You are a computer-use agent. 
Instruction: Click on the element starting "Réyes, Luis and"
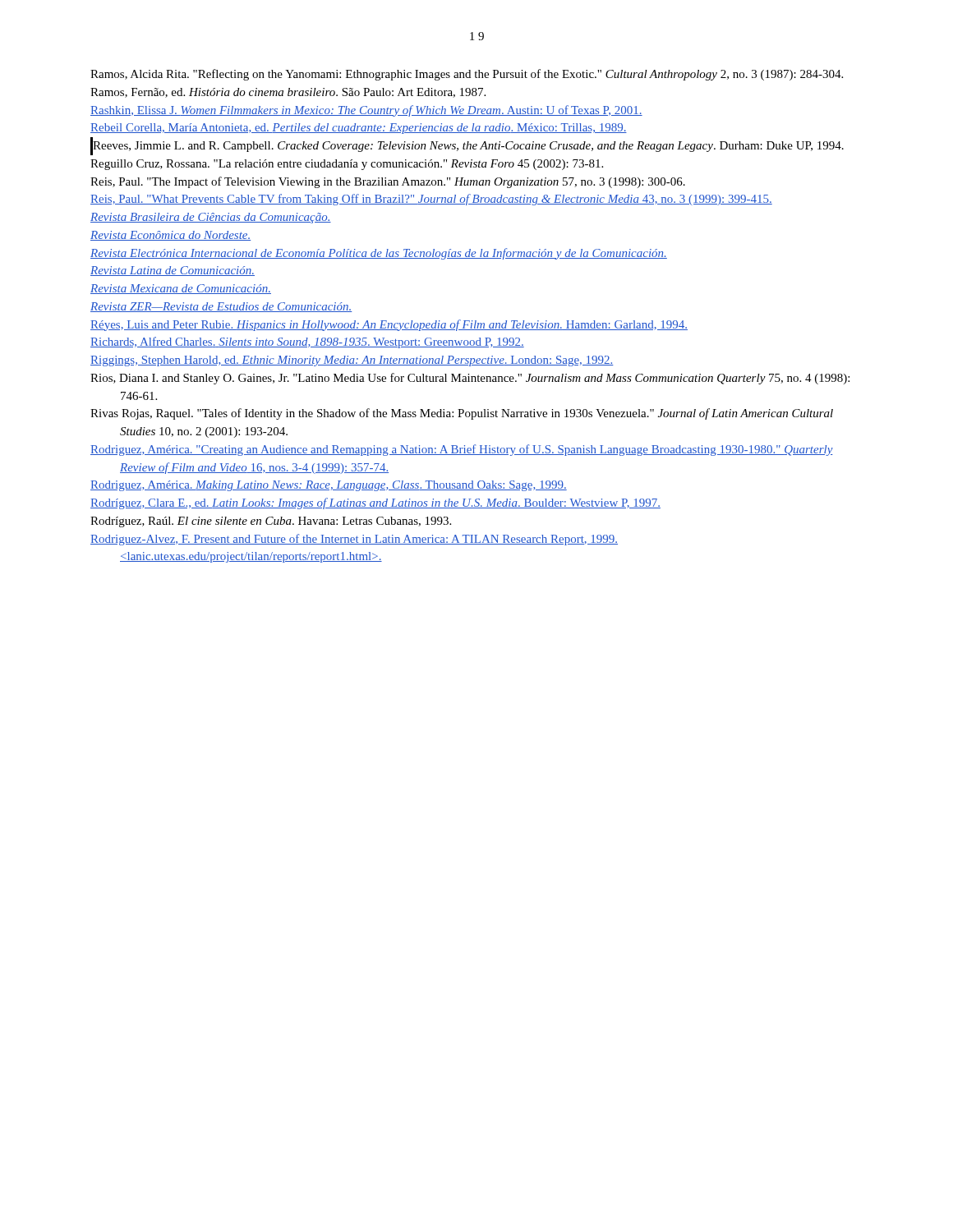pos(389,324)
